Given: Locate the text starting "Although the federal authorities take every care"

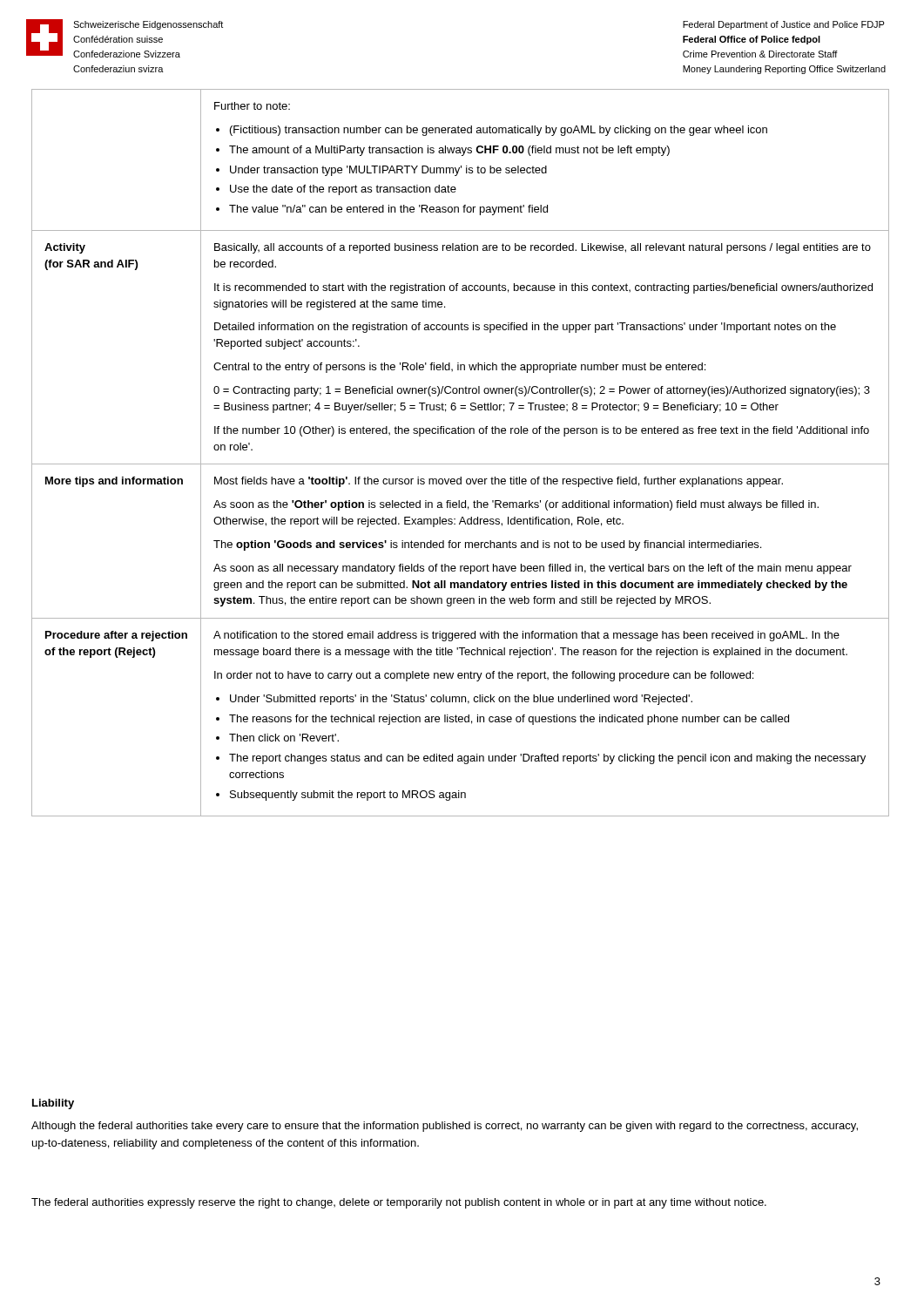Looking at the screenshot, I should tap(445, 1134).
